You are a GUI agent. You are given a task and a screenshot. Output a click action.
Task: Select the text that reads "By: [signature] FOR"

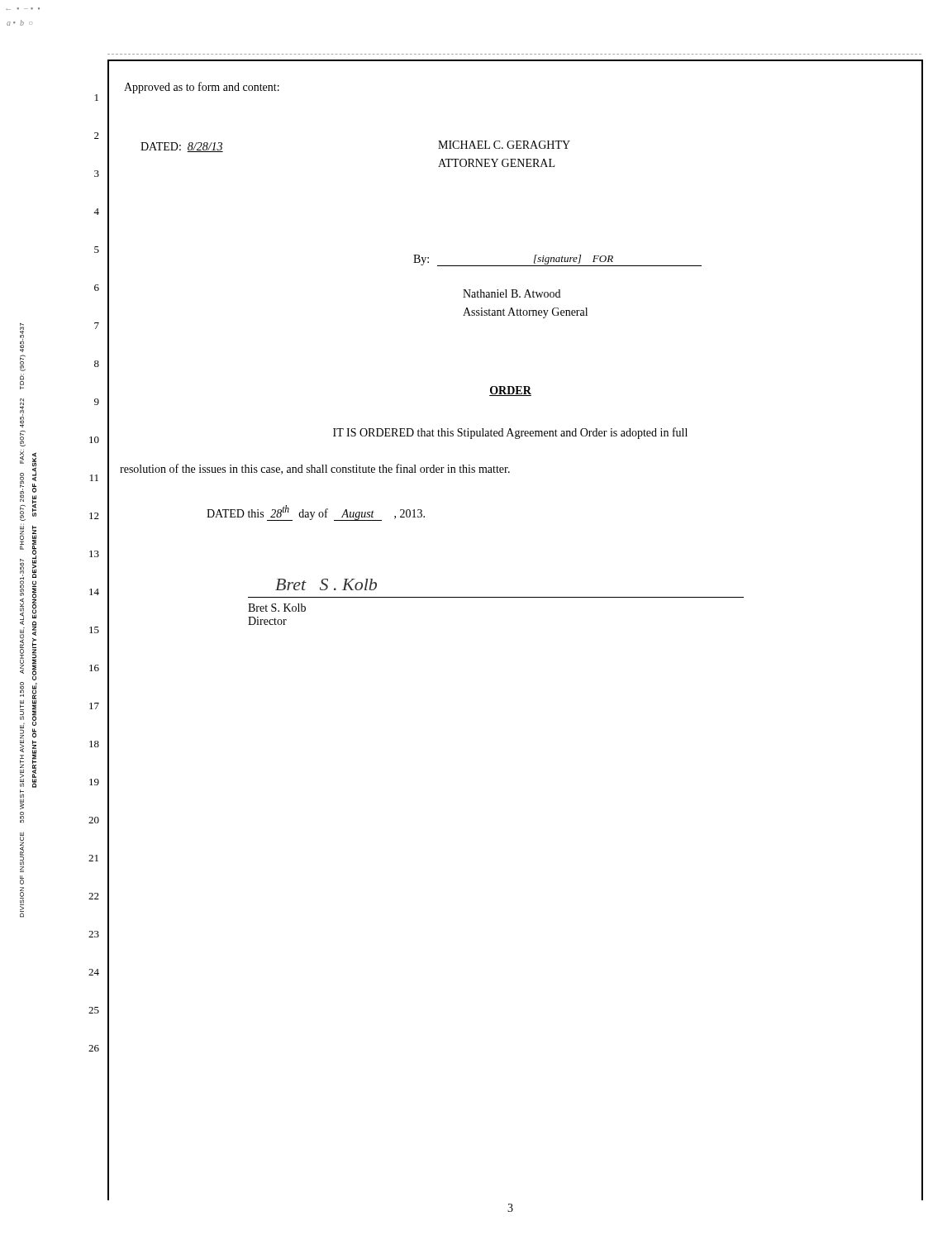pyautogui.click(x=557, y=259)
